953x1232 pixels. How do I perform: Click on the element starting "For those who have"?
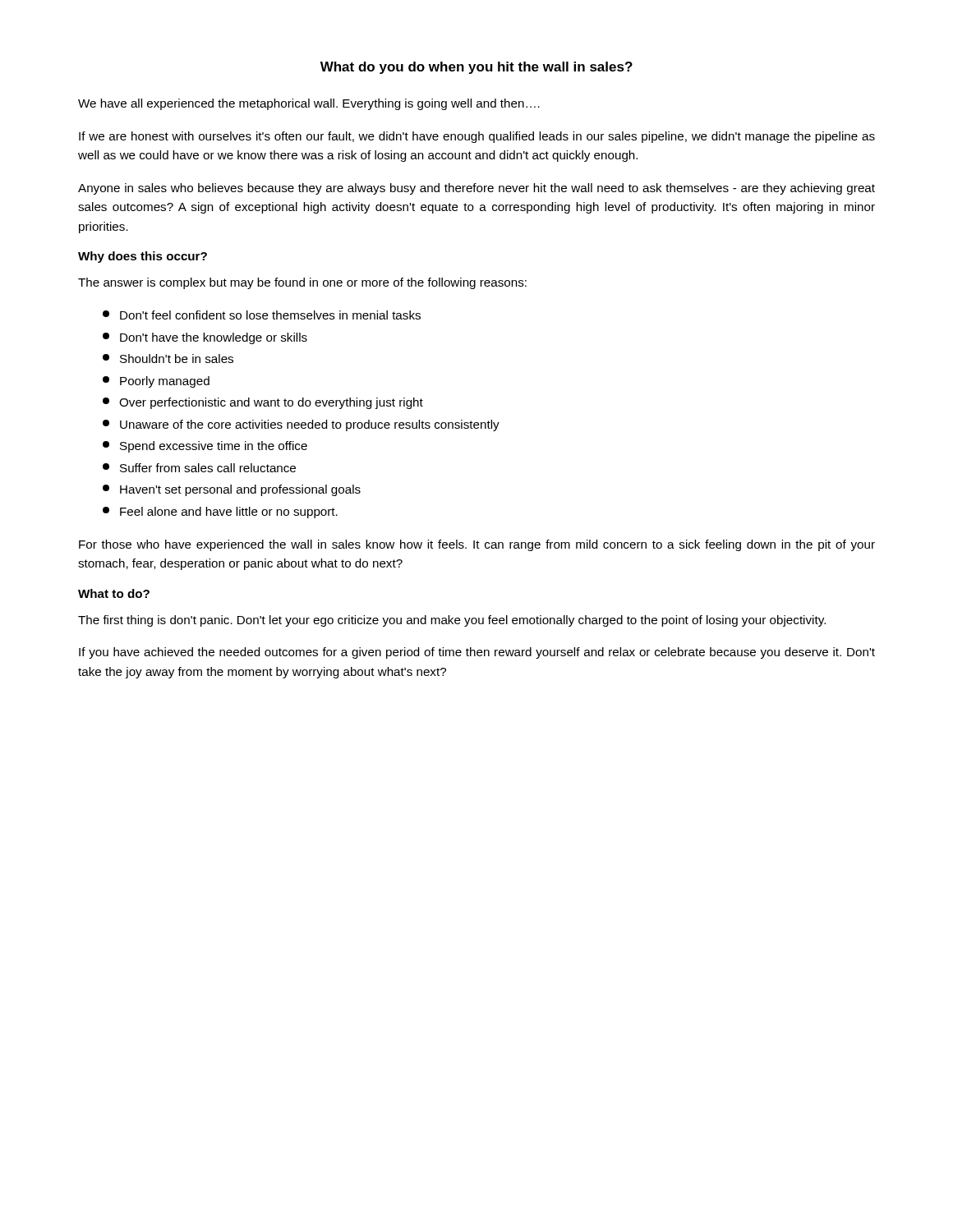click(x=476, y=553)
